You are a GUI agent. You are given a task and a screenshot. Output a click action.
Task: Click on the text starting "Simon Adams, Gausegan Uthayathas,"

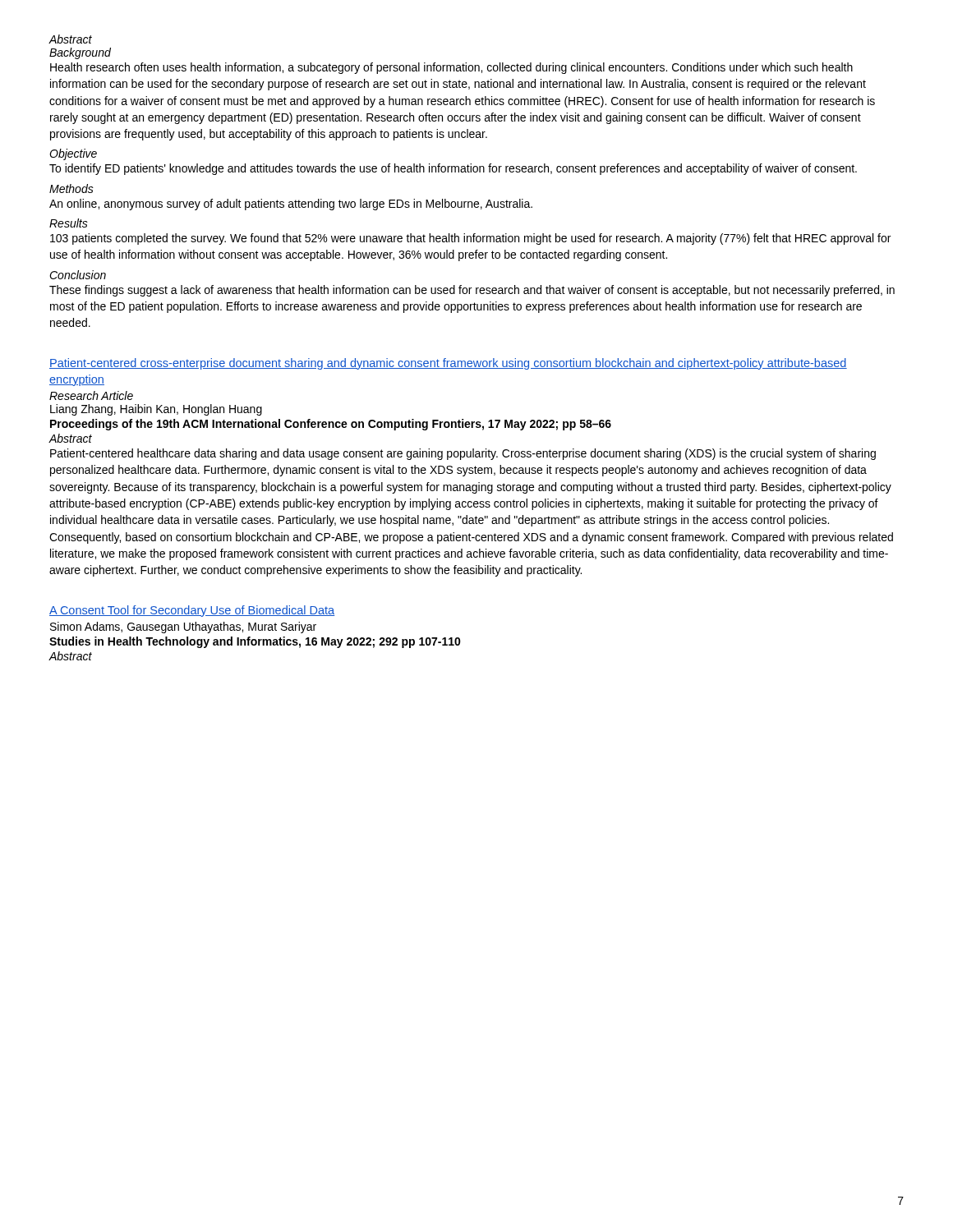[x=183, y=627]
